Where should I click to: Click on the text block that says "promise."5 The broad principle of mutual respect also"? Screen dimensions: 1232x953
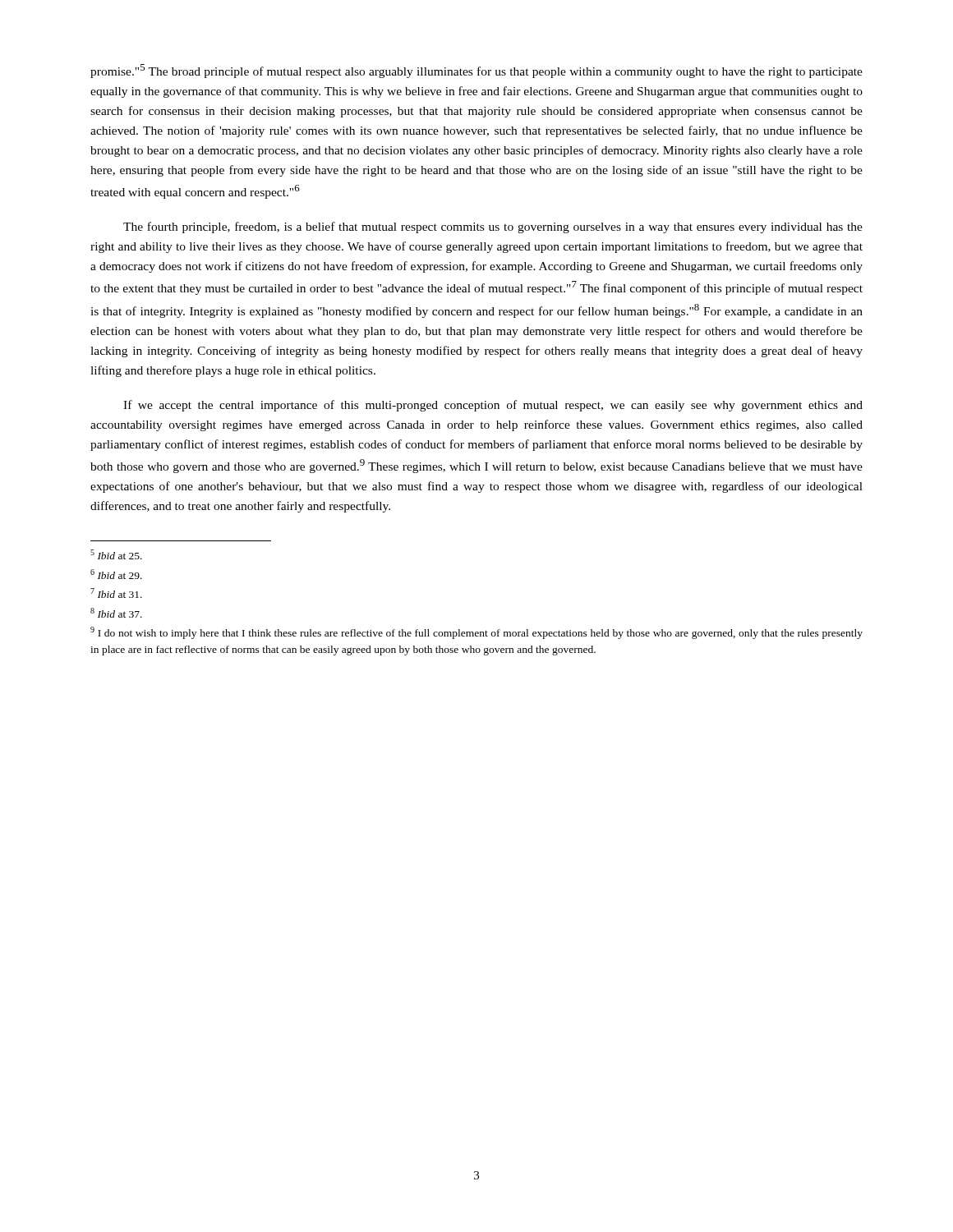(x=476, y=131)
